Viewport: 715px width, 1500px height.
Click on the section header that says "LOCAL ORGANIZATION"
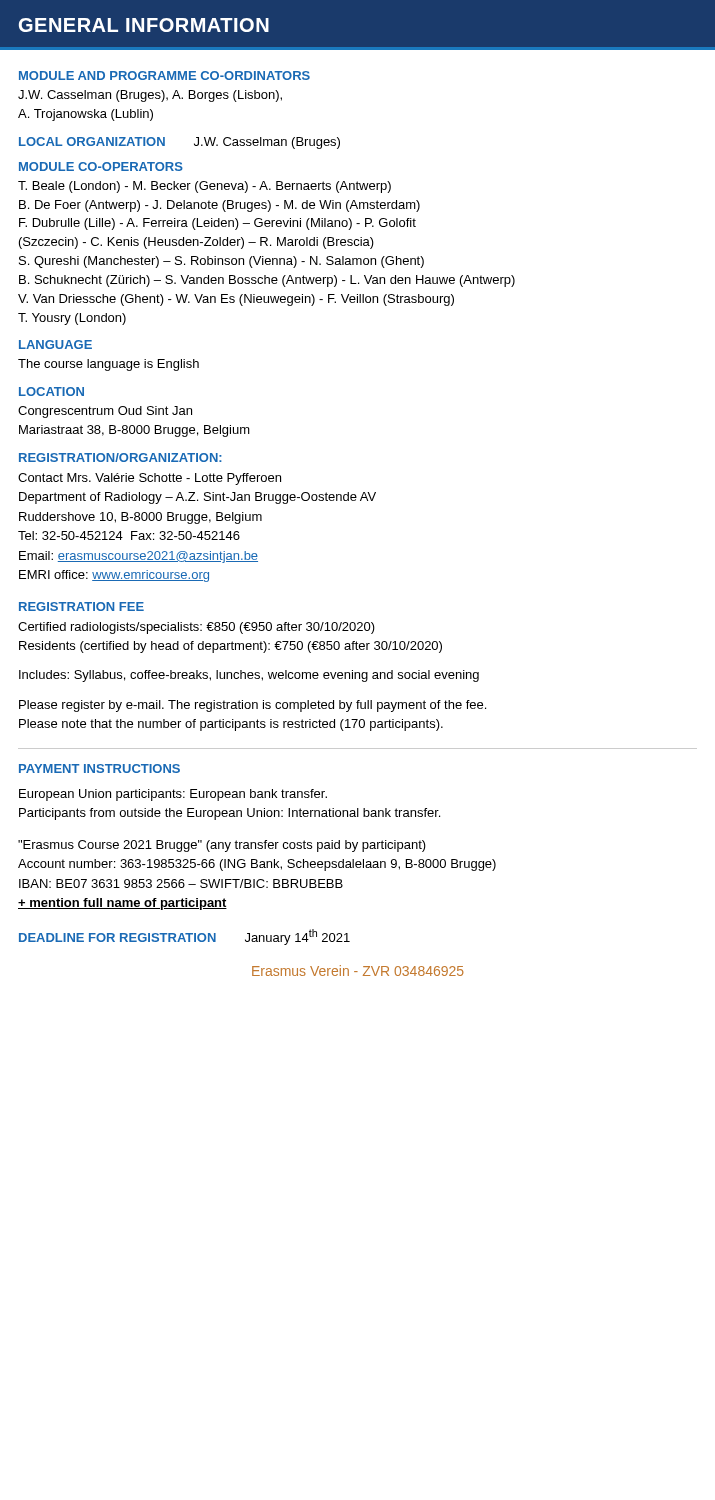point(92,141)
